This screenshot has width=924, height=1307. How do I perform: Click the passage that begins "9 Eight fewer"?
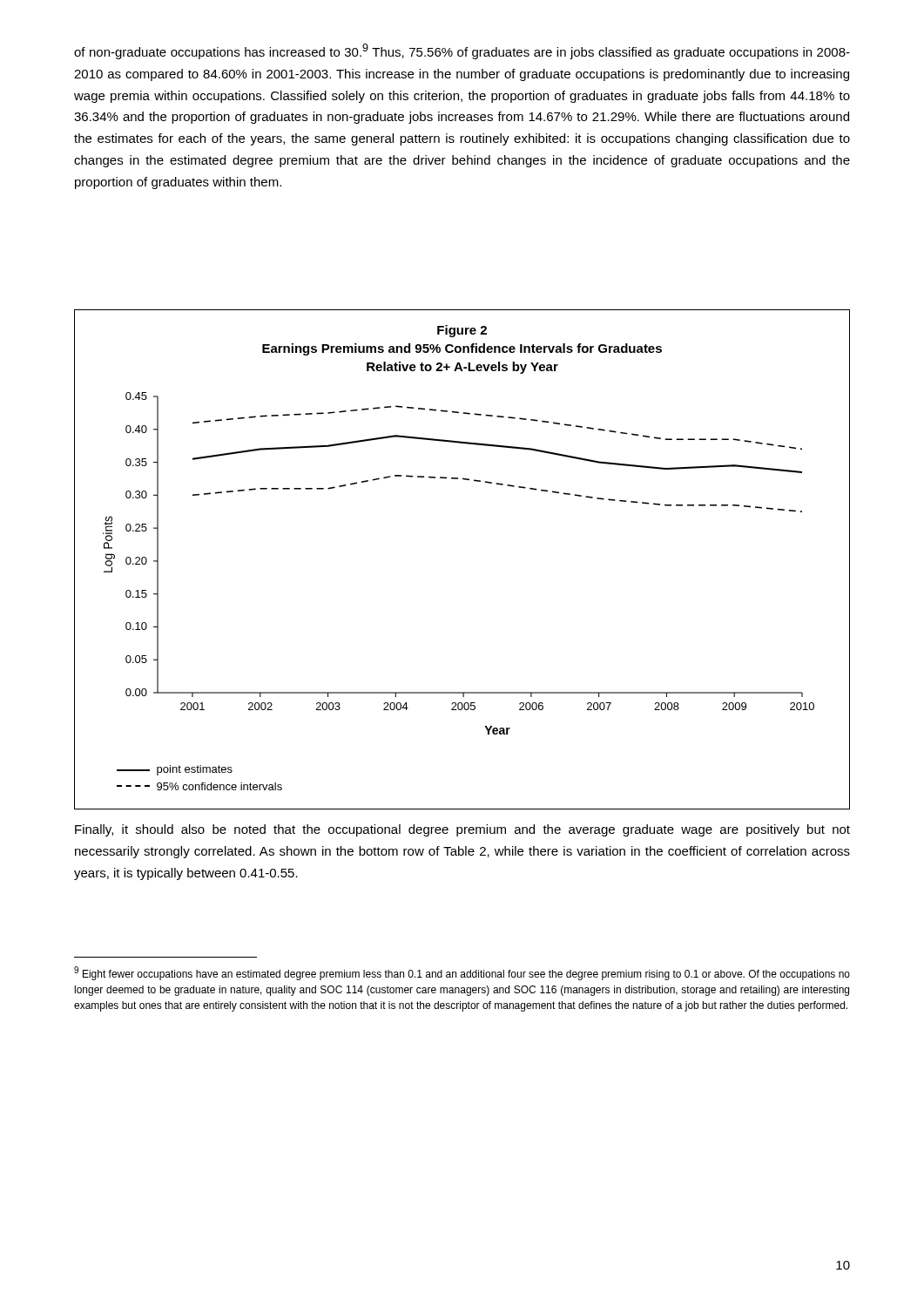click(462, 989)
